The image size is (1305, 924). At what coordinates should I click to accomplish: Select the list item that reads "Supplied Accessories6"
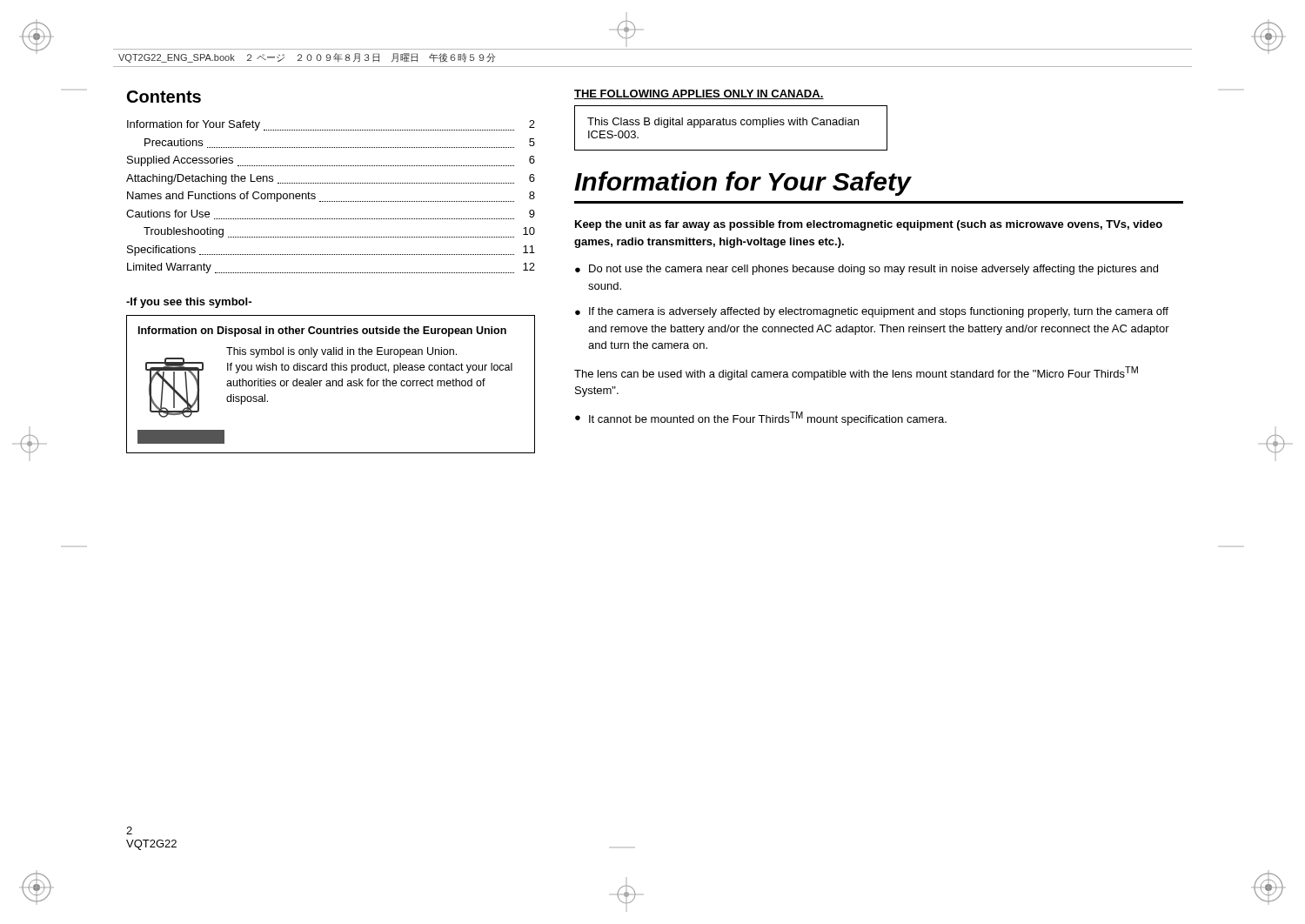pos(331,160)
